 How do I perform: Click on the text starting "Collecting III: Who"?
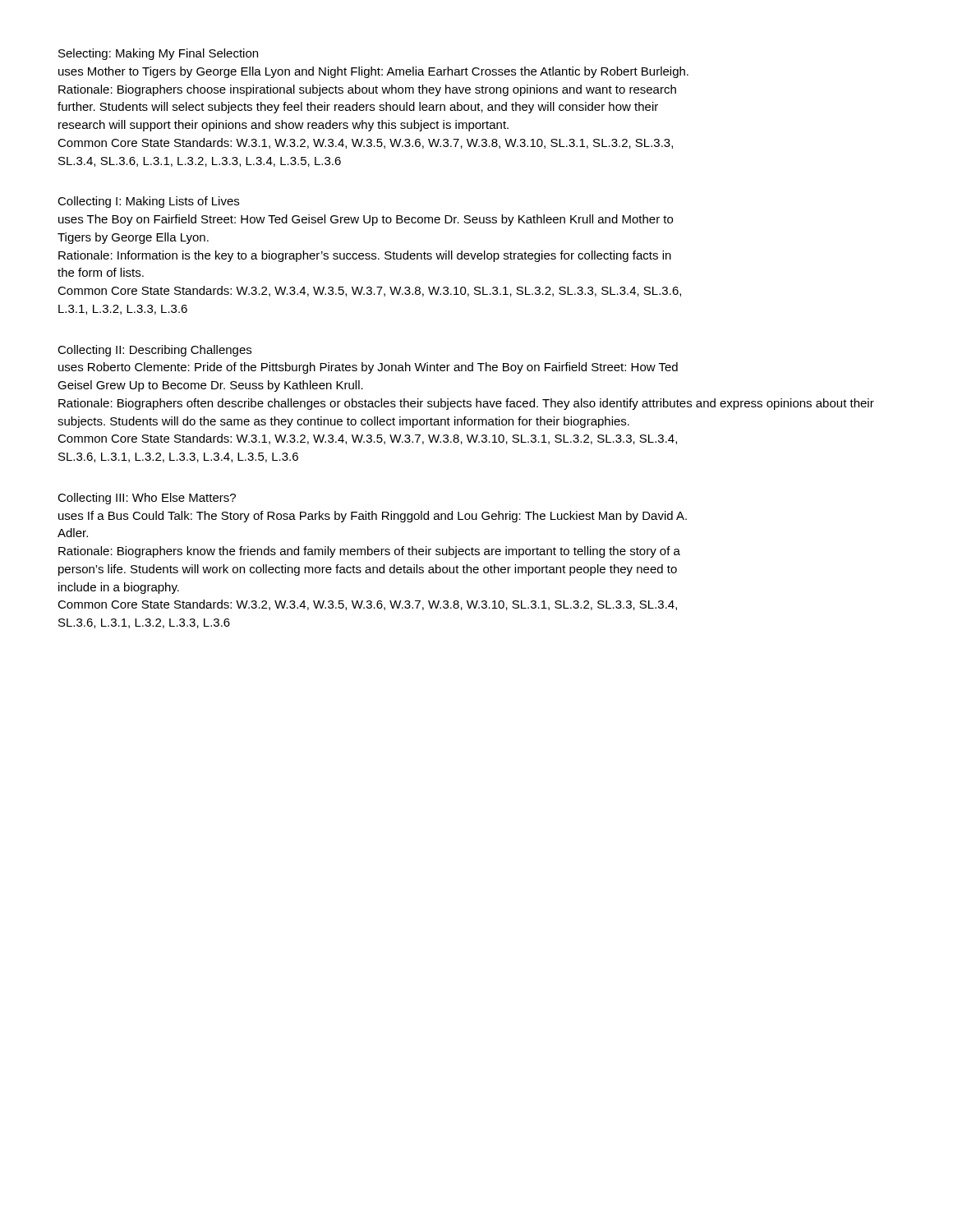(x=476, y=560)
